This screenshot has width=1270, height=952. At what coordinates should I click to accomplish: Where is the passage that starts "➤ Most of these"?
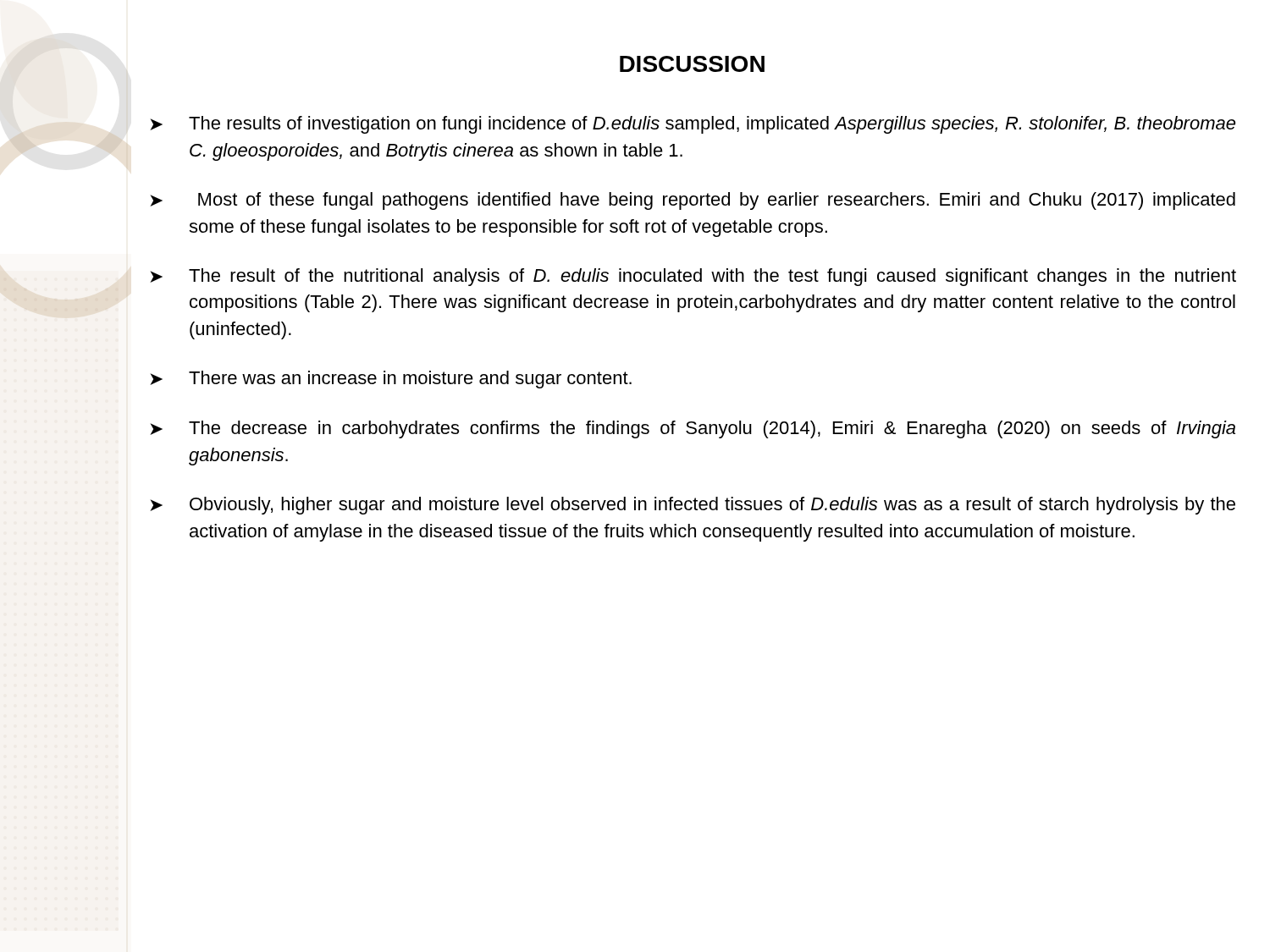pyautogui.click(x=692, y=213)
